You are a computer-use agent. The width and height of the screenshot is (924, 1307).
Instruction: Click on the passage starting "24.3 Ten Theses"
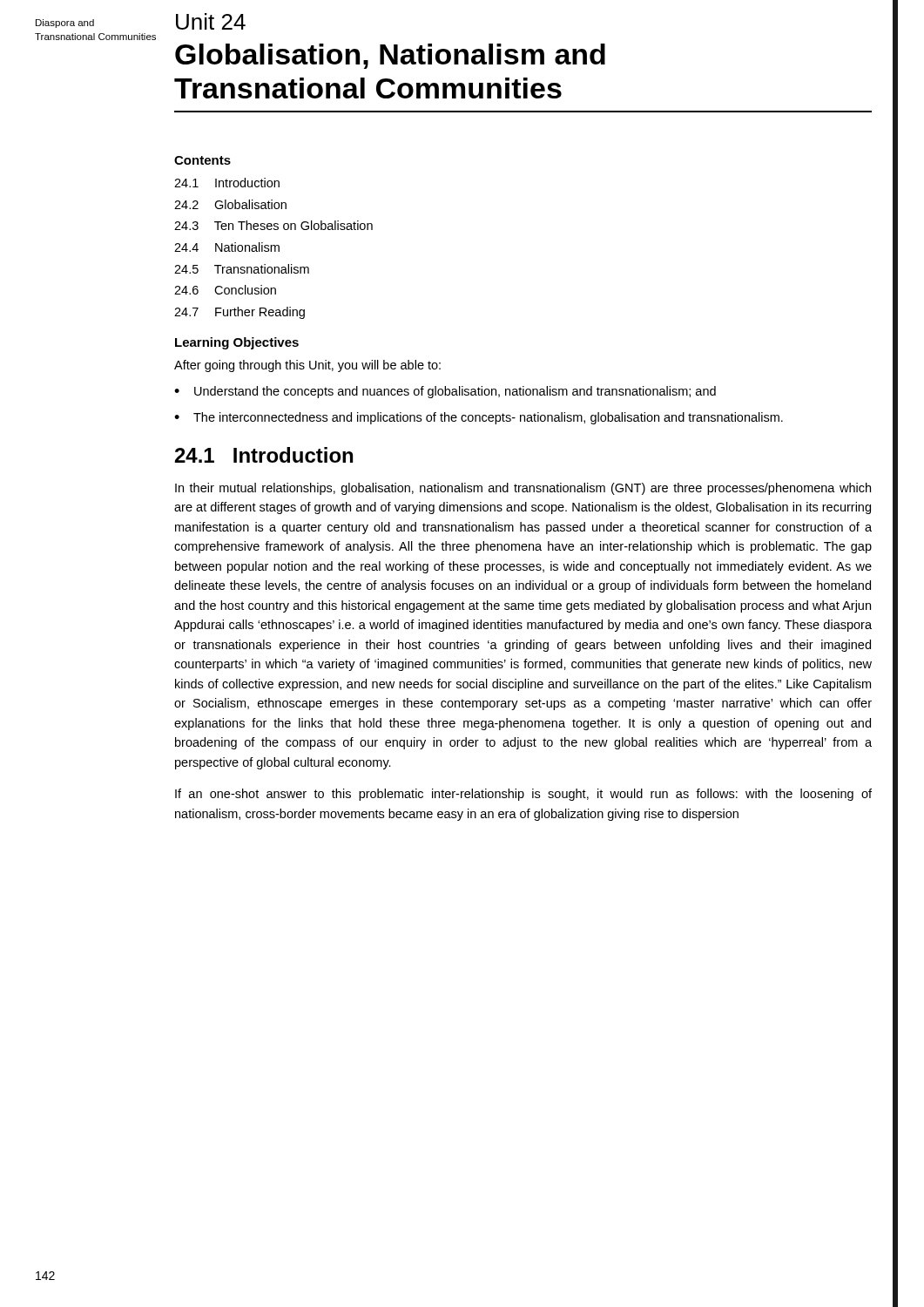[x=274, y=226]
